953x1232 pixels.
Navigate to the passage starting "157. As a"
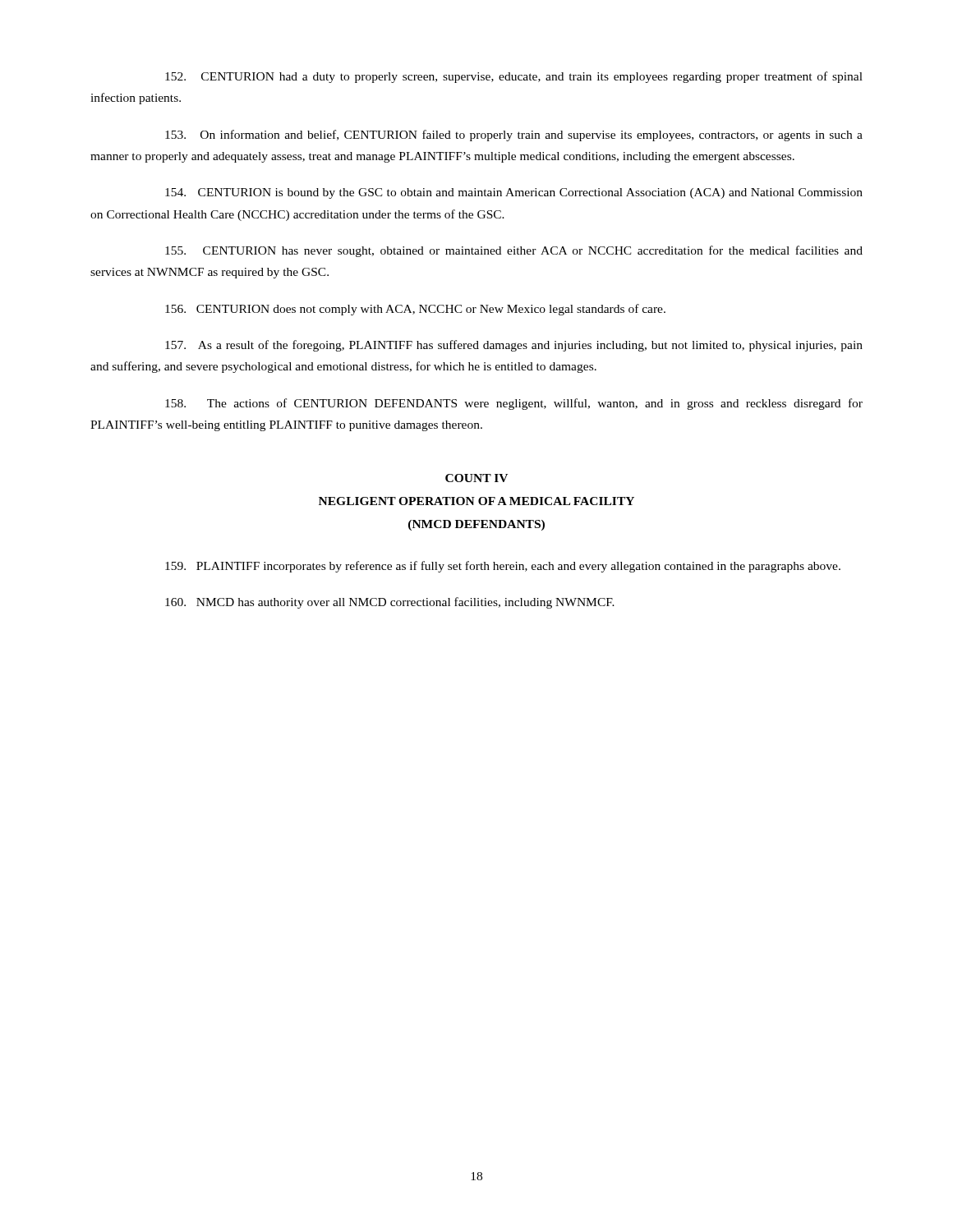click(476, 355)
